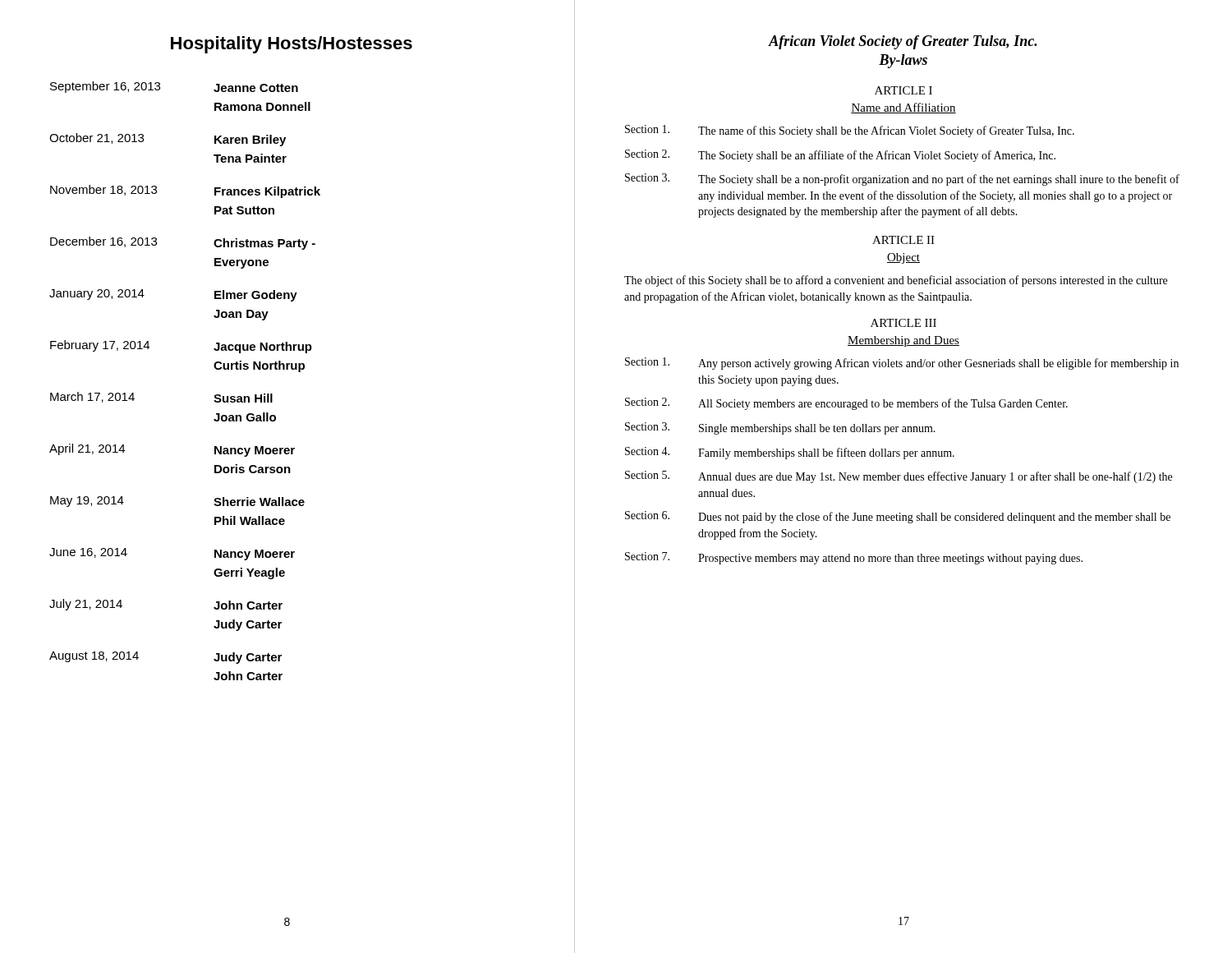This screenshot has width=1232, height=953.
Task: Point to the block beginning "Section 6. Dues not"
Action: (903, 526)
